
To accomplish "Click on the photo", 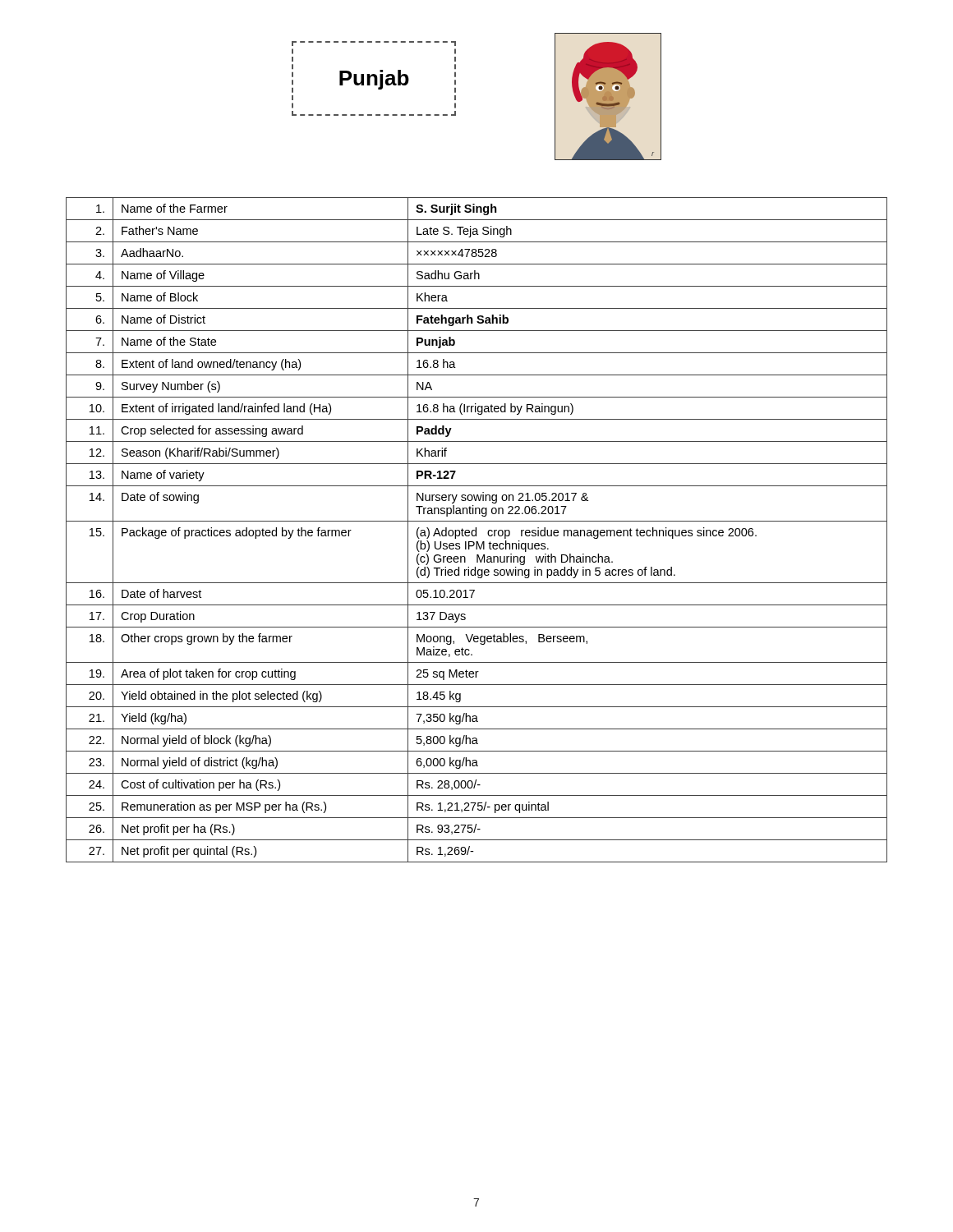I will (608, 98).
